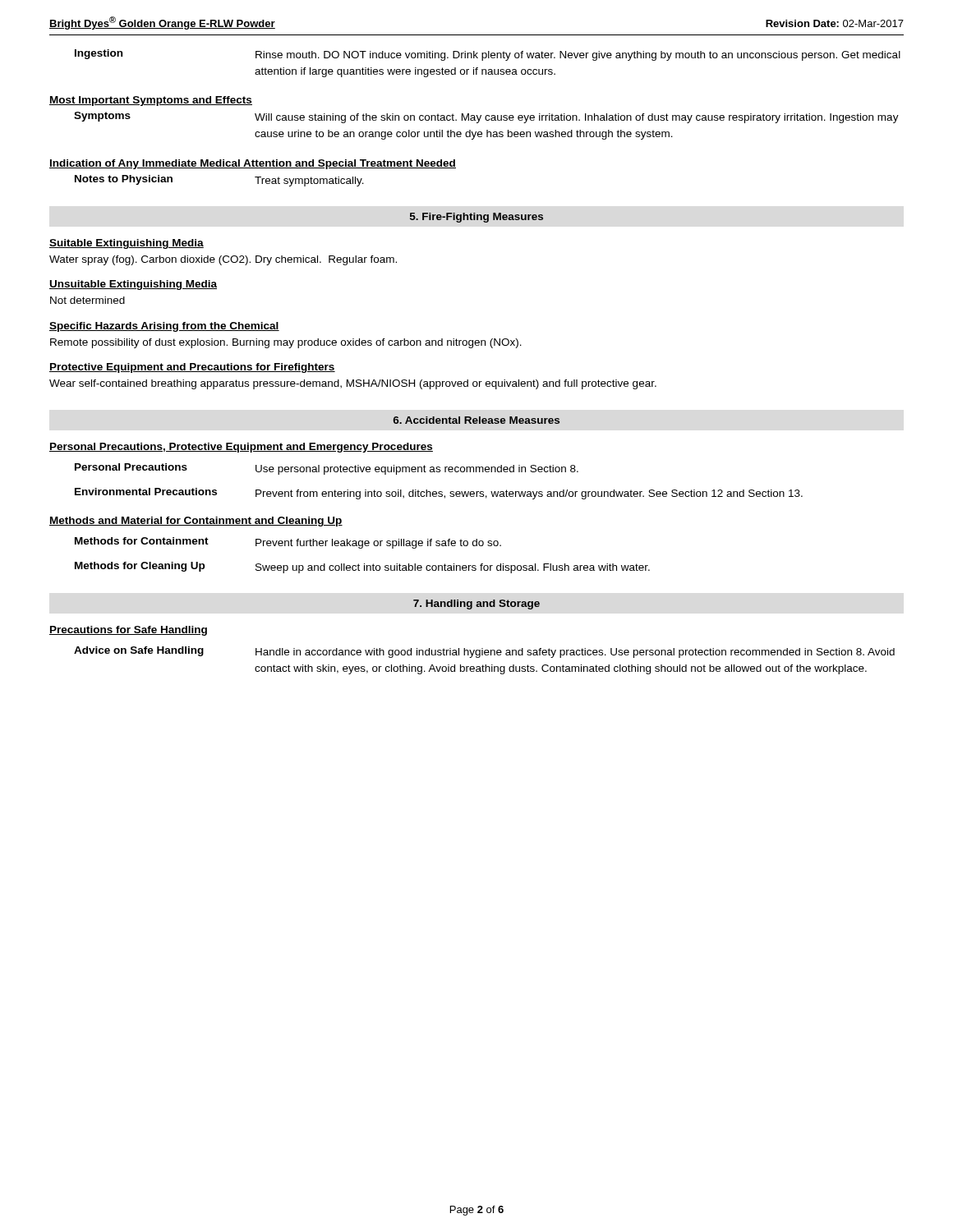This screenshot has width=953, height=1232.
Task: Find the block on this page that starts "Wear self-contained breathing apparatus pressure-demand, MSHA/NIOSH (approved or"
Action: [353, 383]
